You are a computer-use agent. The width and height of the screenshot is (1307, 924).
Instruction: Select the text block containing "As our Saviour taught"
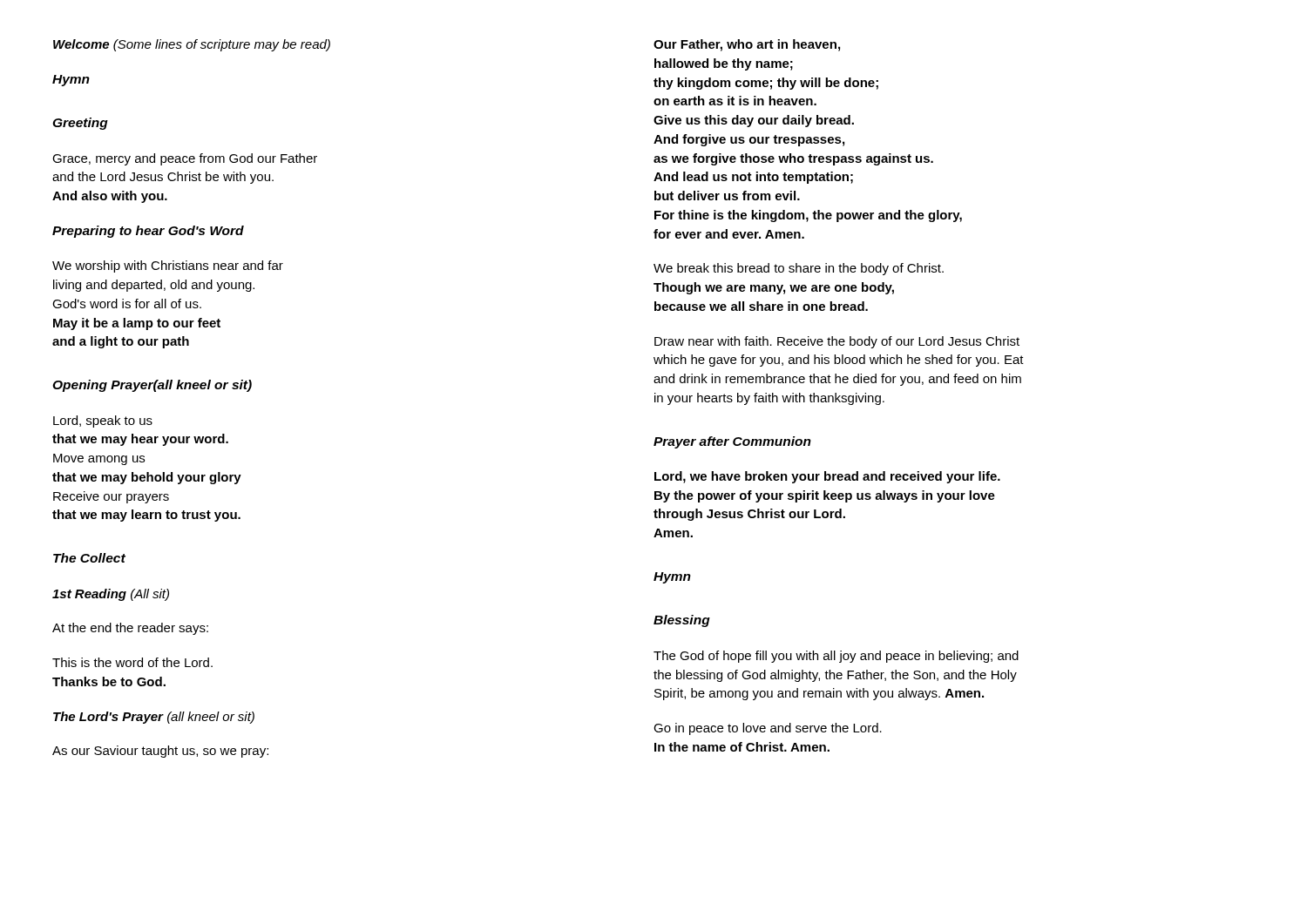click(160, 752)
